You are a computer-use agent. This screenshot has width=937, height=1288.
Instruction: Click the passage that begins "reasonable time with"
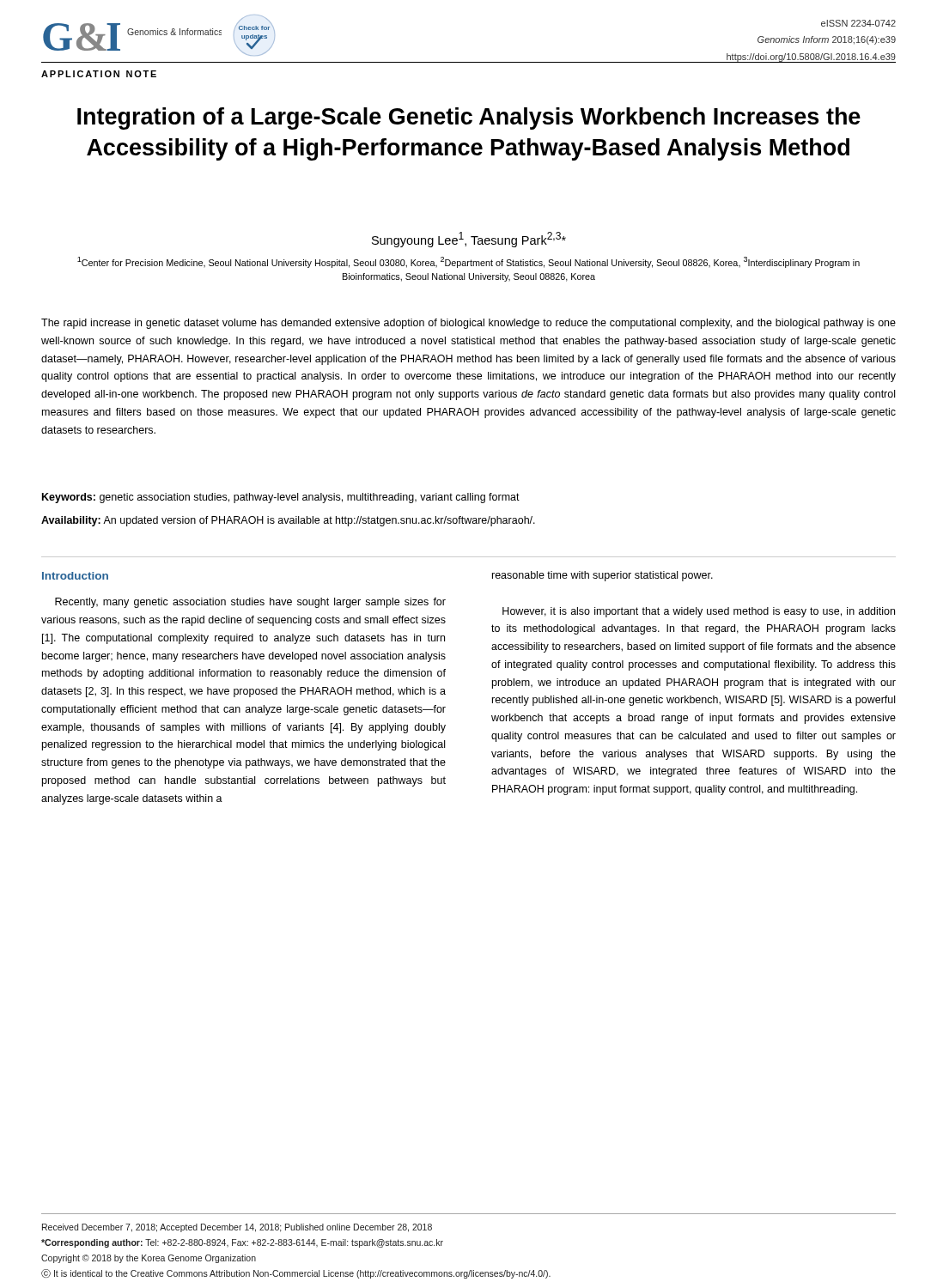point(694,682)
